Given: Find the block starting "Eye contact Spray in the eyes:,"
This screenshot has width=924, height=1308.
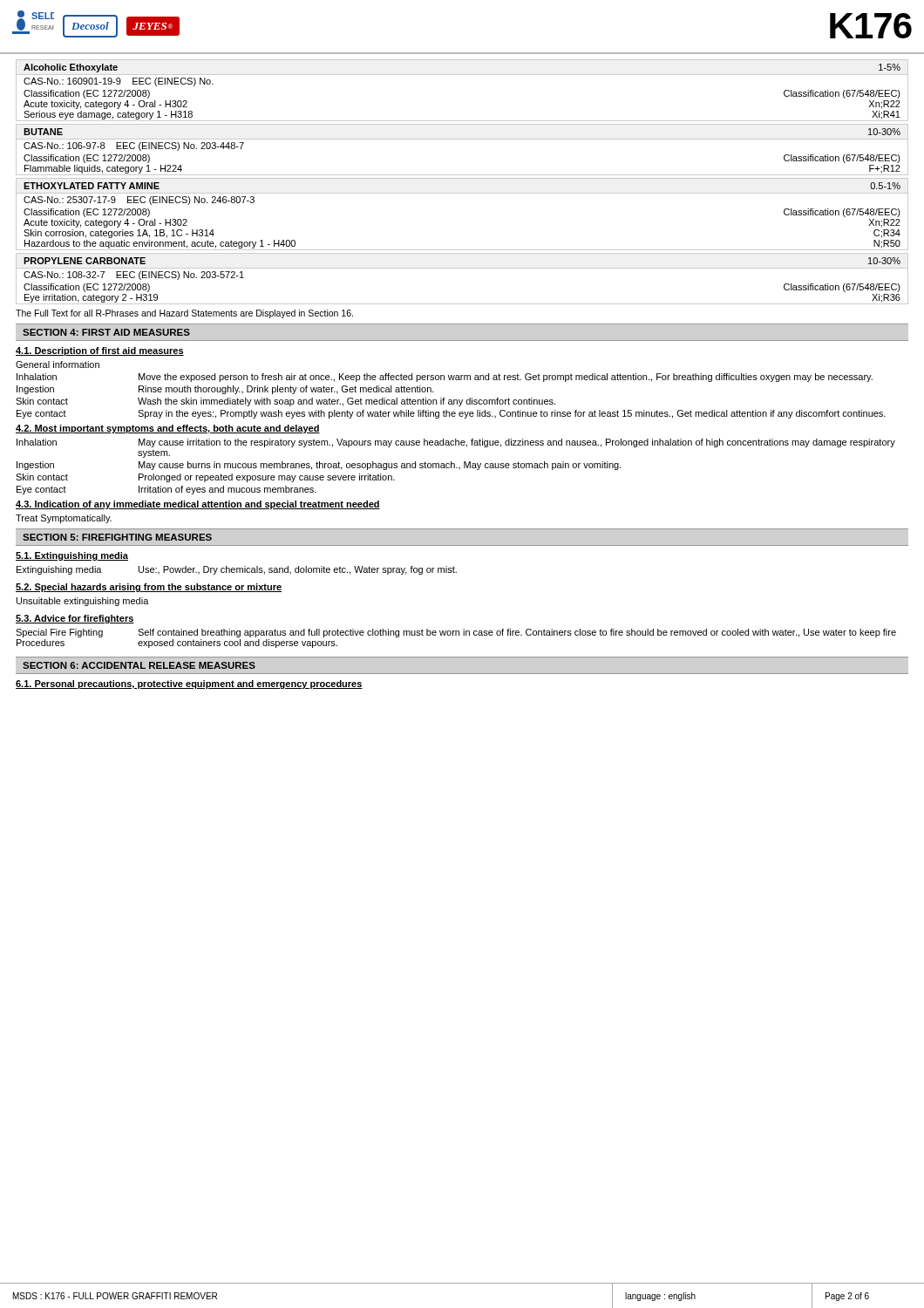Looking at the screenshot, I should point(462,413).
